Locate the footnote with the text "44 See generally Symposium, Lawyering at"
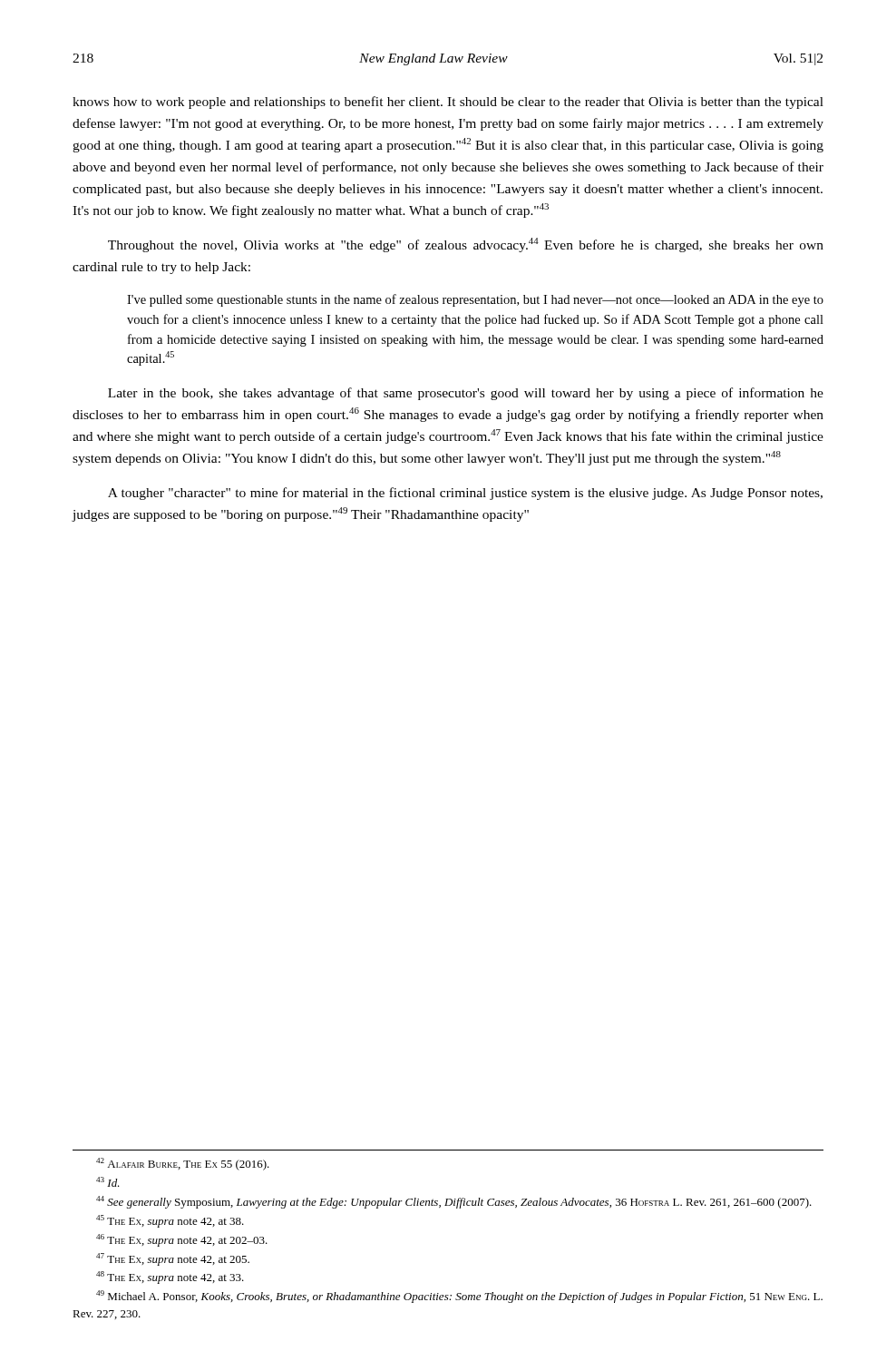 [454, 1201]
